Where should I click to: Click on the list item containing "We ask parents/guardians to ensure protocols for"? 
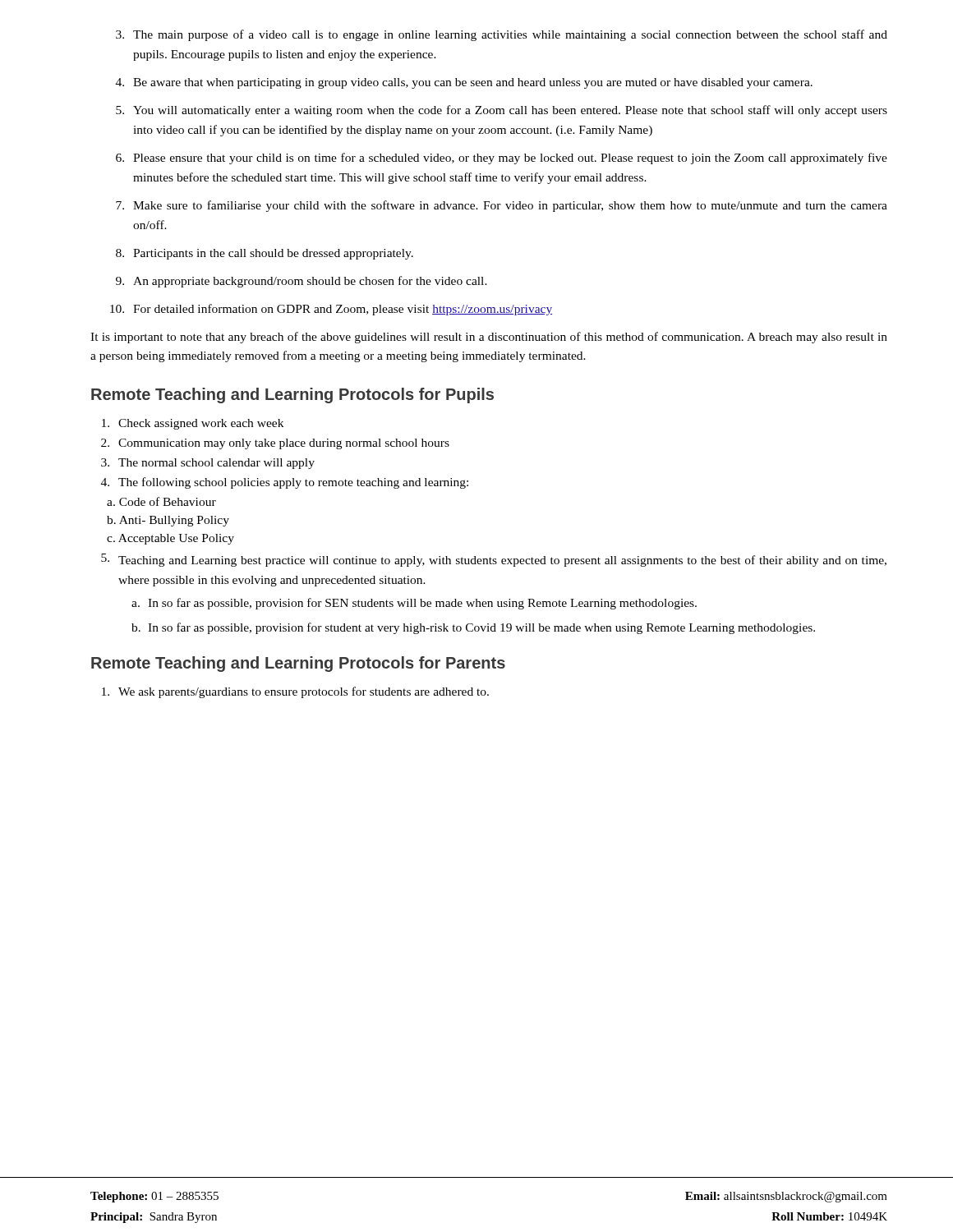click(x=489, y=691)
